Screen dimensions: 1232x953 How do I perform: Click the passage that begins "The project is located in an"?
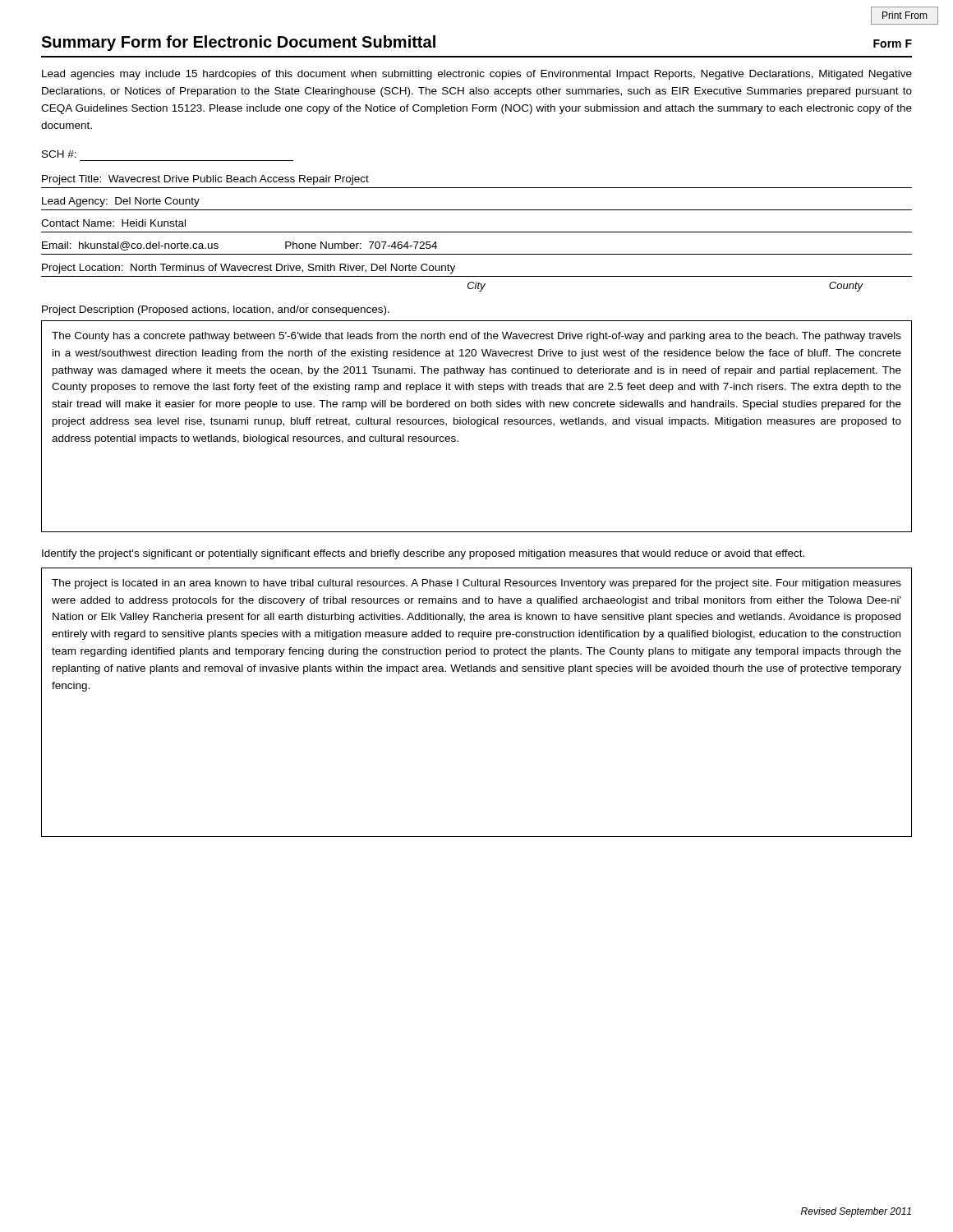(x=476, y=634)
